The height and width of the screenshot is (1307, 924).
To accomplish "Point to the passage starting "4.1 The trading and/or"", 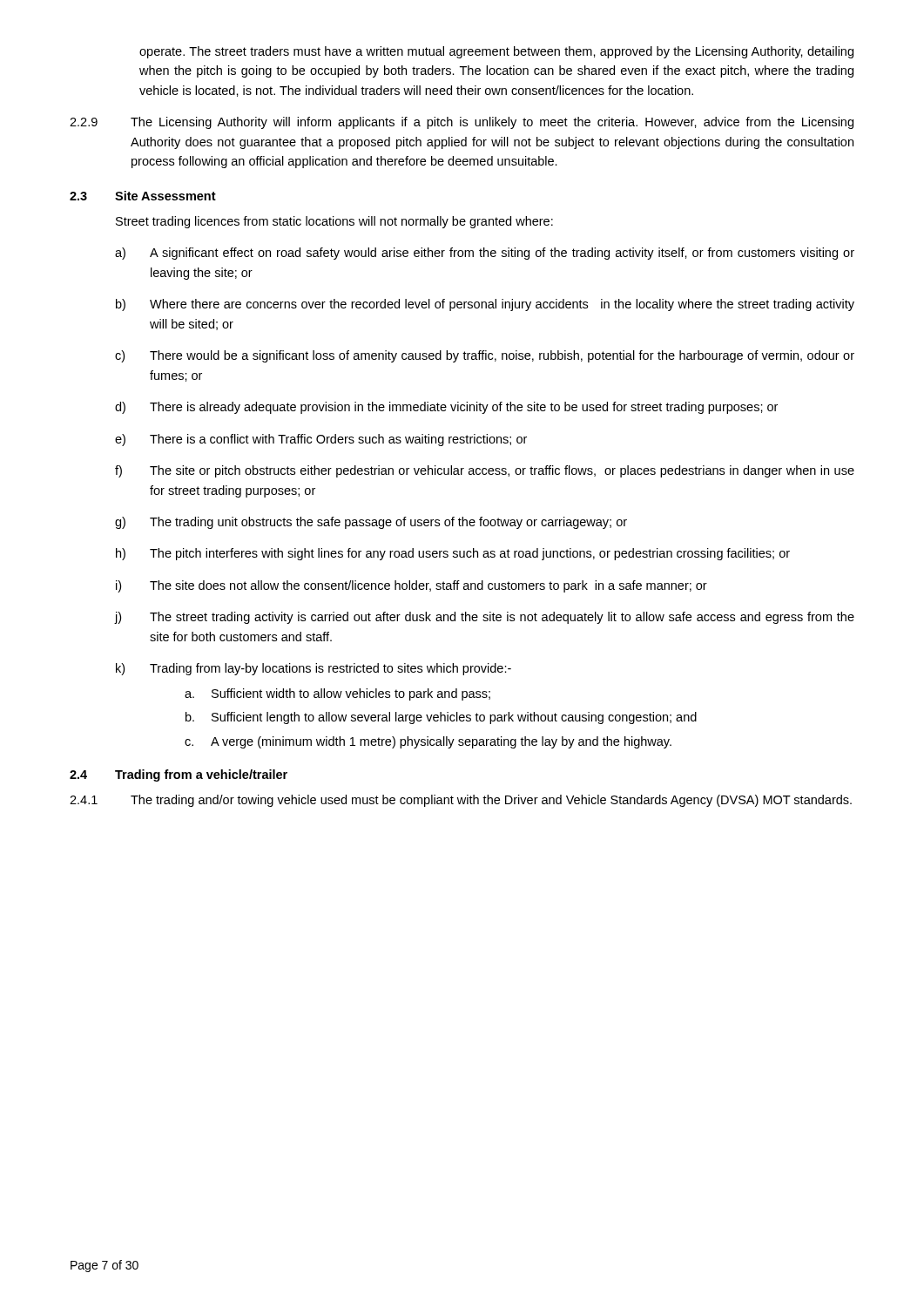I will point(462,800).
